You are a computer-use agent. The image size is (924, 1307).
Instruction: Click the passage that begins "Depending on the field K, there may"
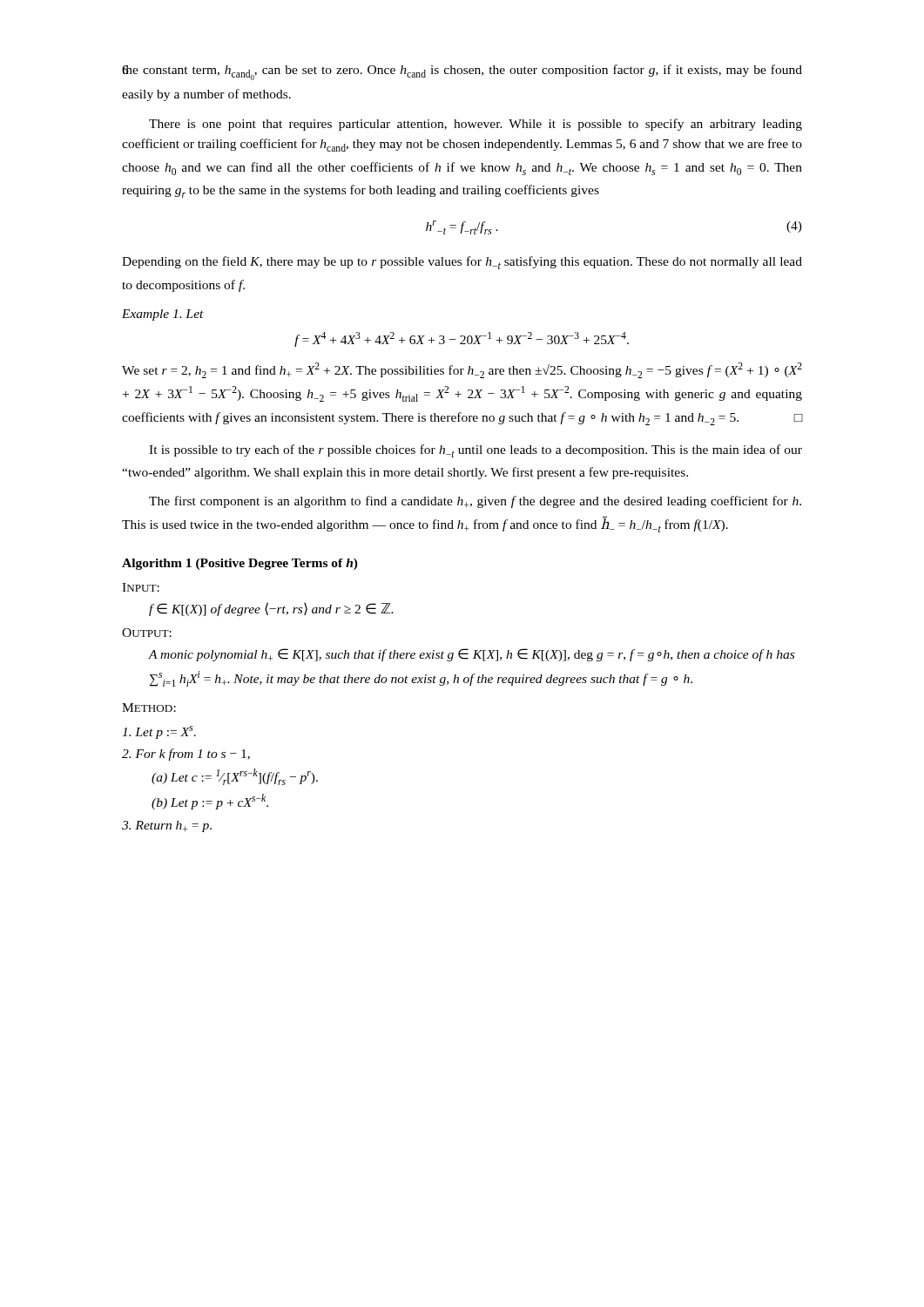click(462, 273)
